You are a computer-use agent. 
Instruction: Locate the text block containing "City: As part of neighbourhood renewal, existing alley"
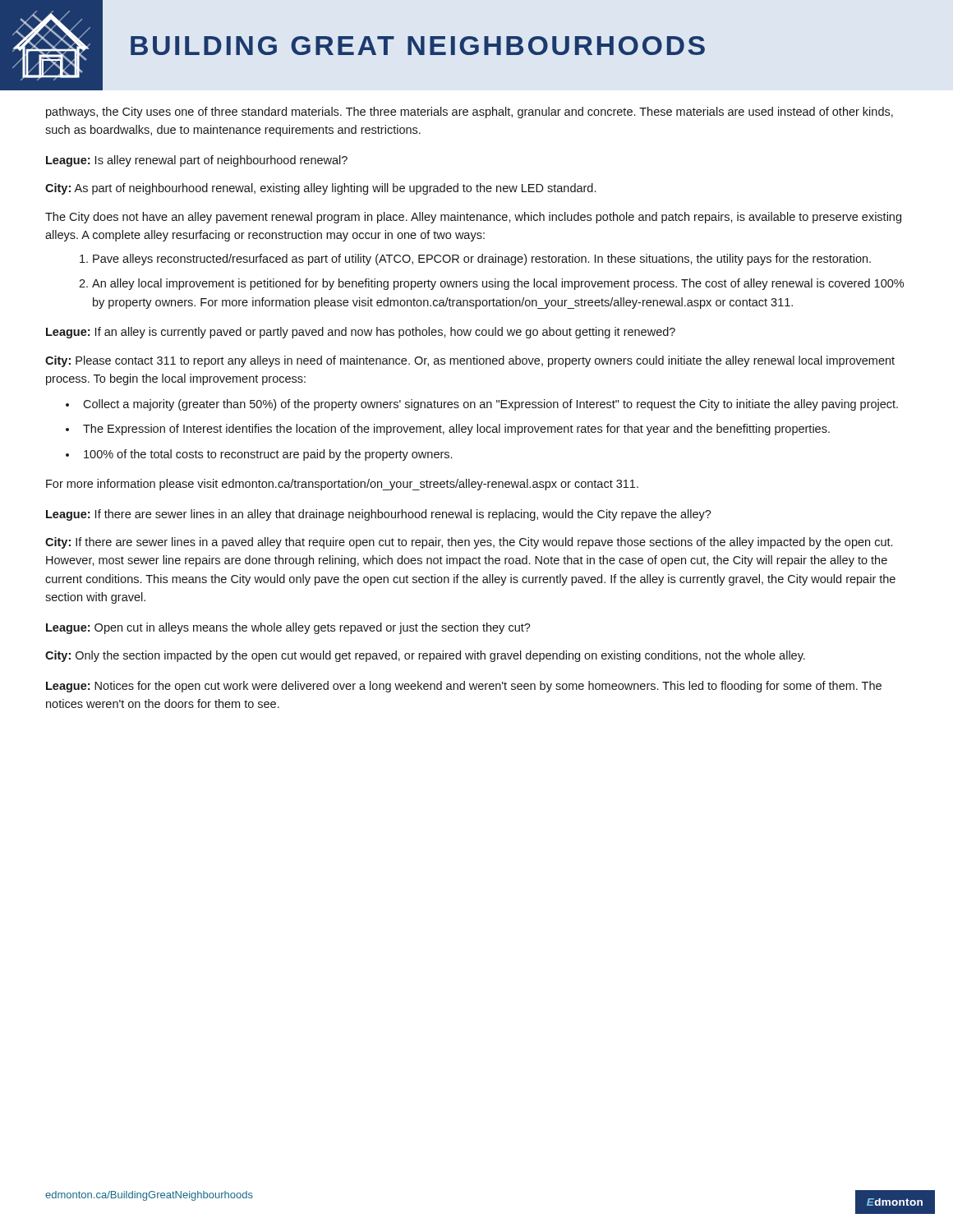click(321, 188)
